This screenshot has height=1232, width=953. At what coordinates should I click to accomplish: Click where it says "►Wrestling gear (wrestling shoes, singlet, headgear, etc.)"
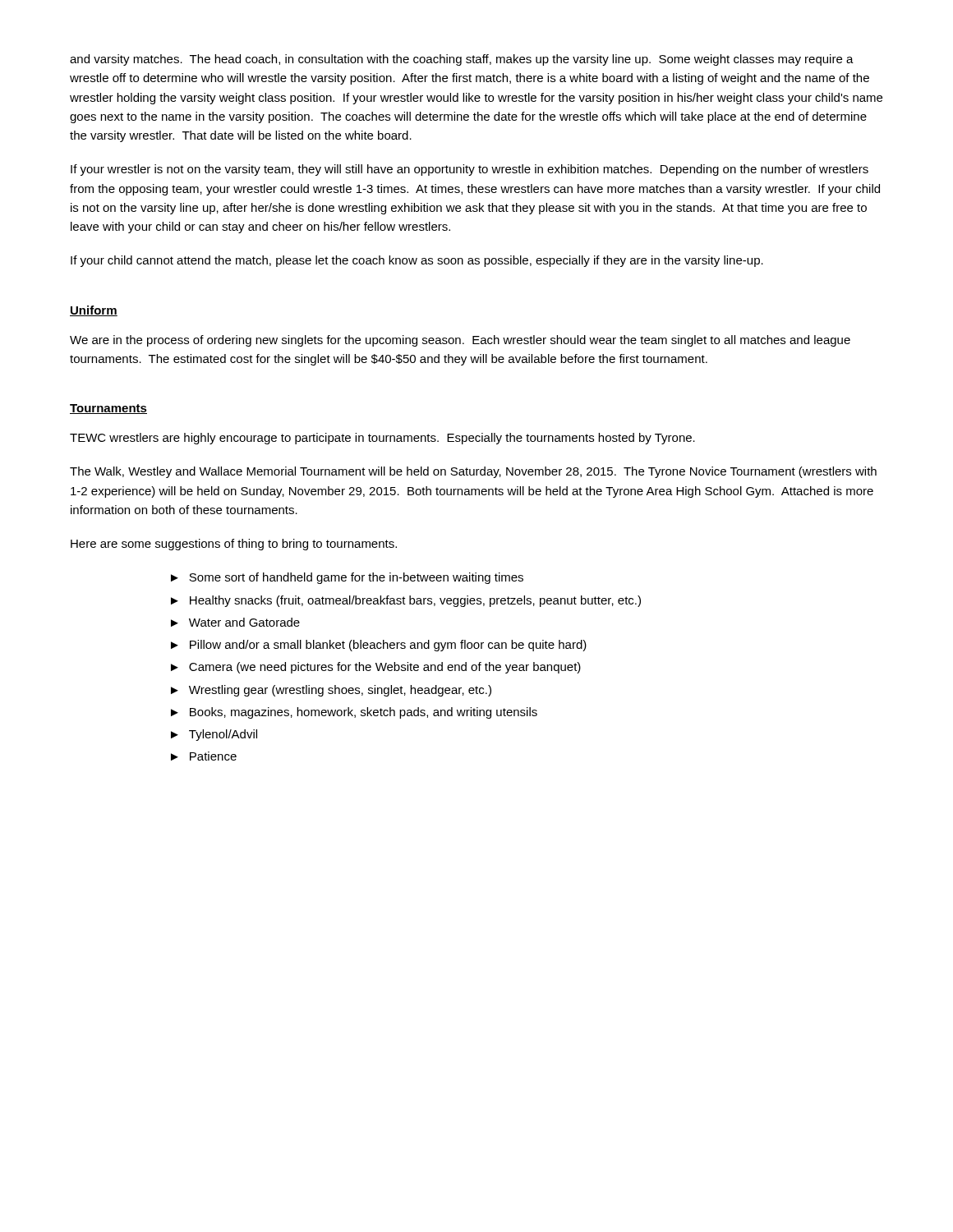pyautogui.click(x=330, y=689)
